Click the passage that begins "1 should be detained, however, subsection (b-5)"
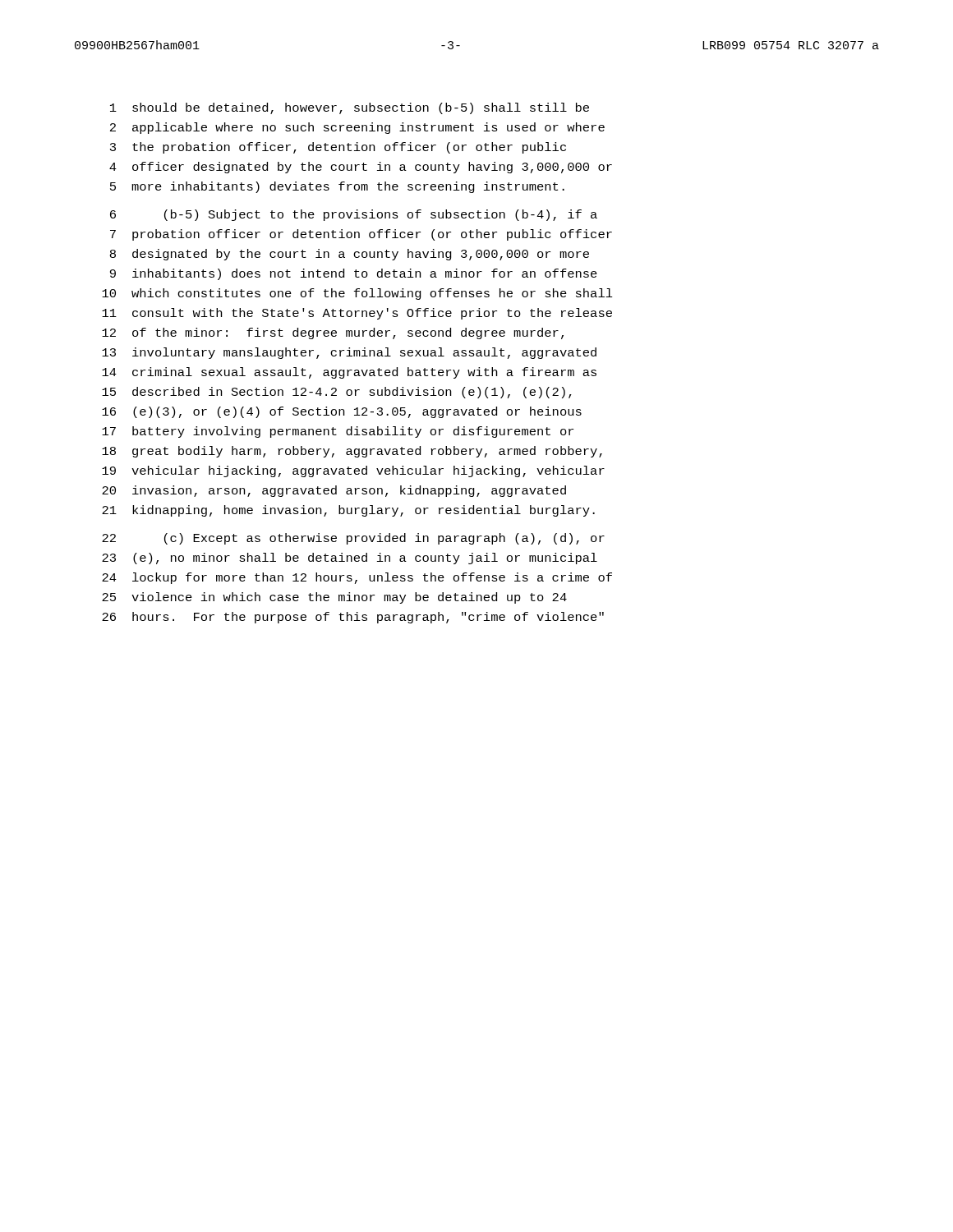The image size is (953, 1232). (476, 148)
